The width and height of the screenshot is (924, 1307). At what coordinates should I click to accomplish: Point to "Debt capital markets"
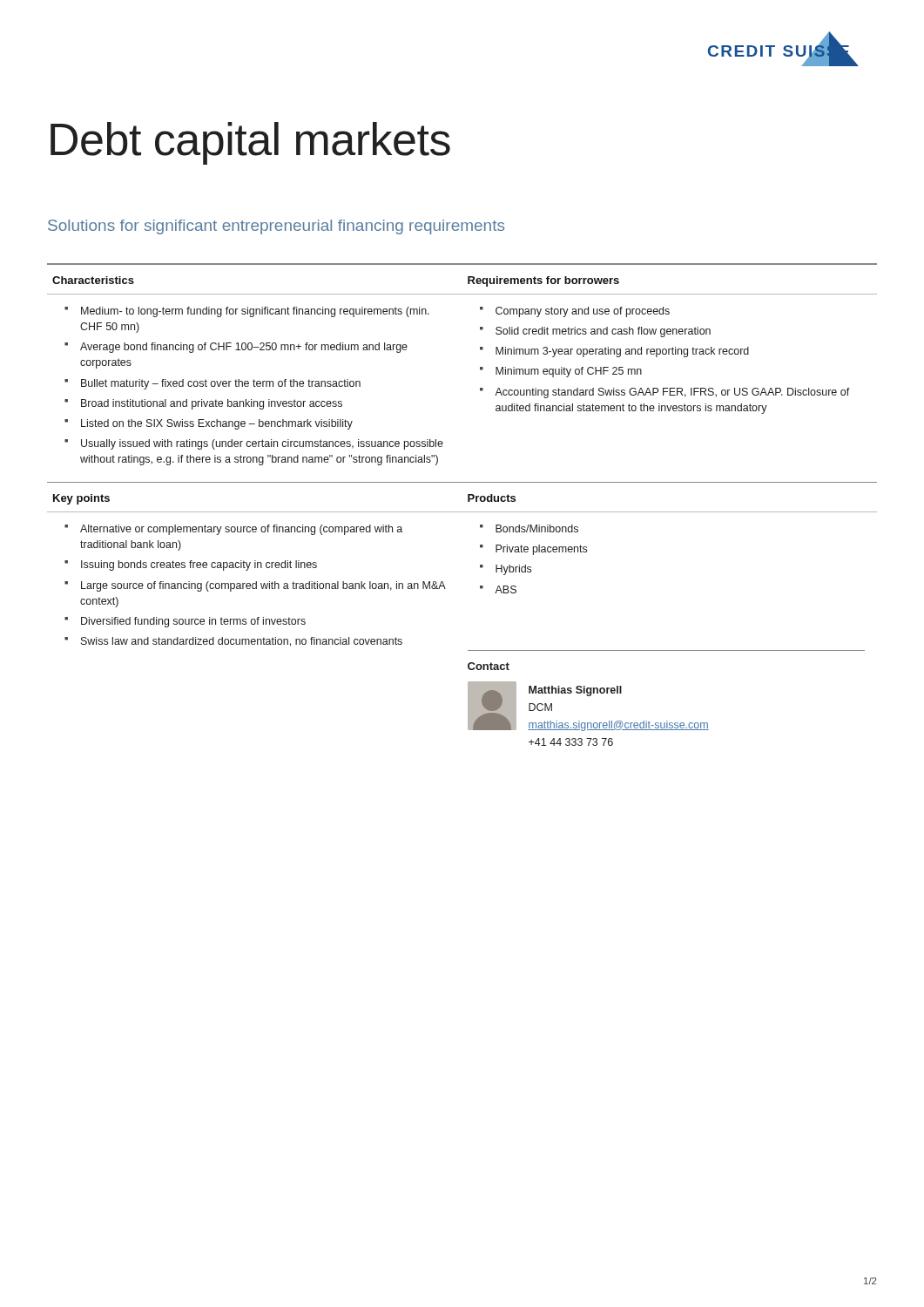249,139
